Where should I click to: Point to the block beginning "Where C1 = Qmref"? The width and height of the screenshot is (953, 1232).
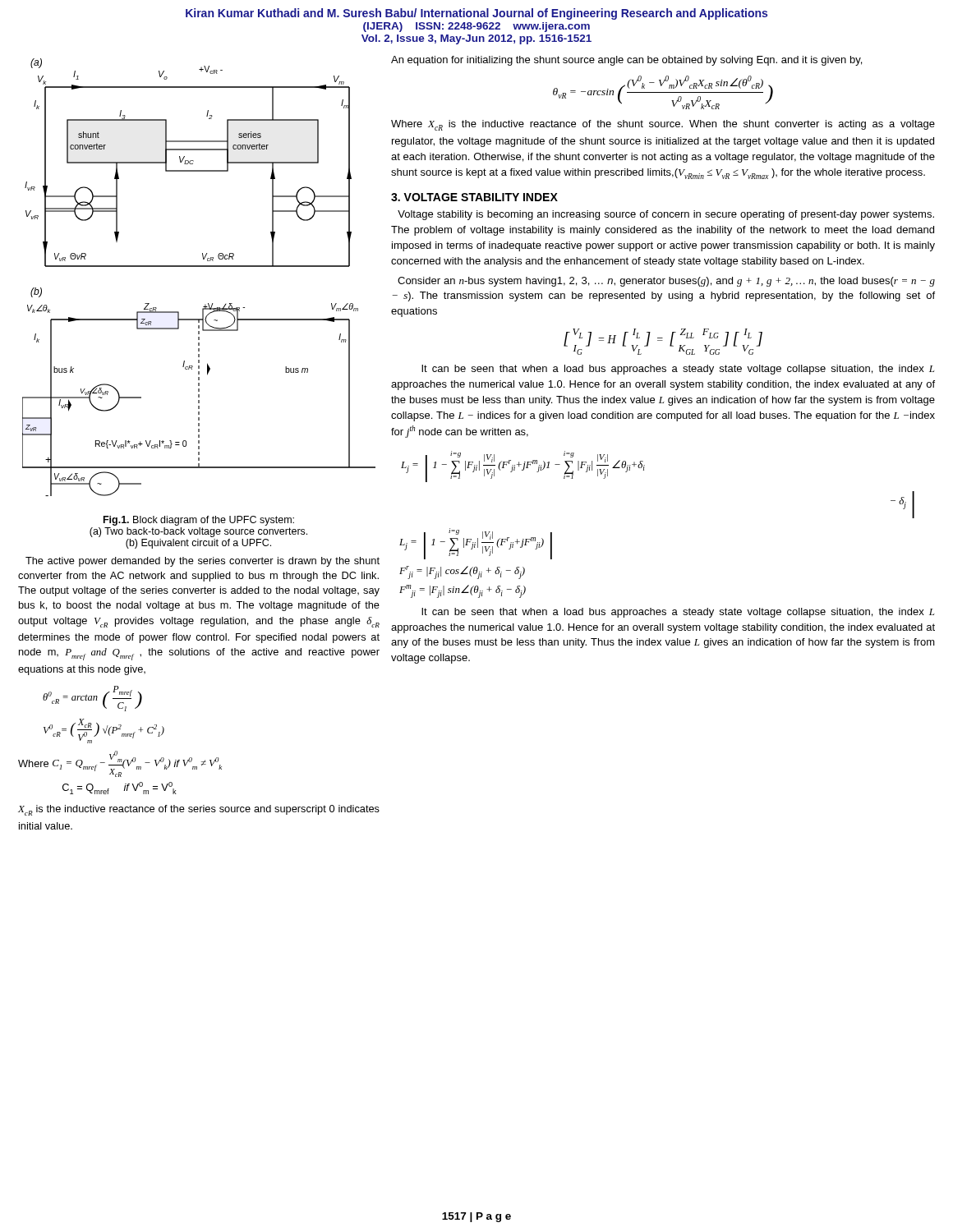(120, 773)
